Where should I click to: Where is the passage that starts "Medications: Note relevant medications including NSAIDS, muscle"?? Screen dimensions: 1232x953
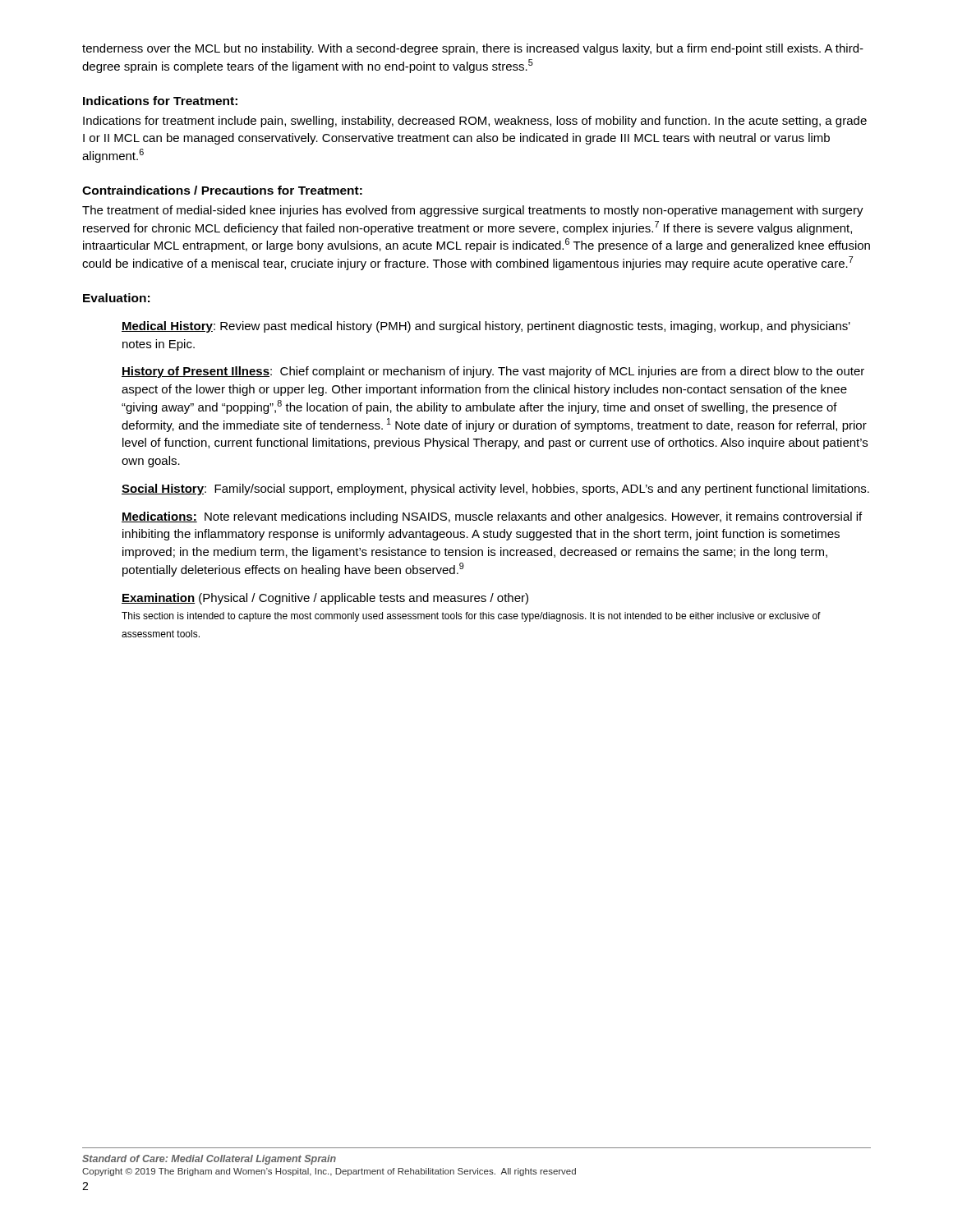(496, 543)
